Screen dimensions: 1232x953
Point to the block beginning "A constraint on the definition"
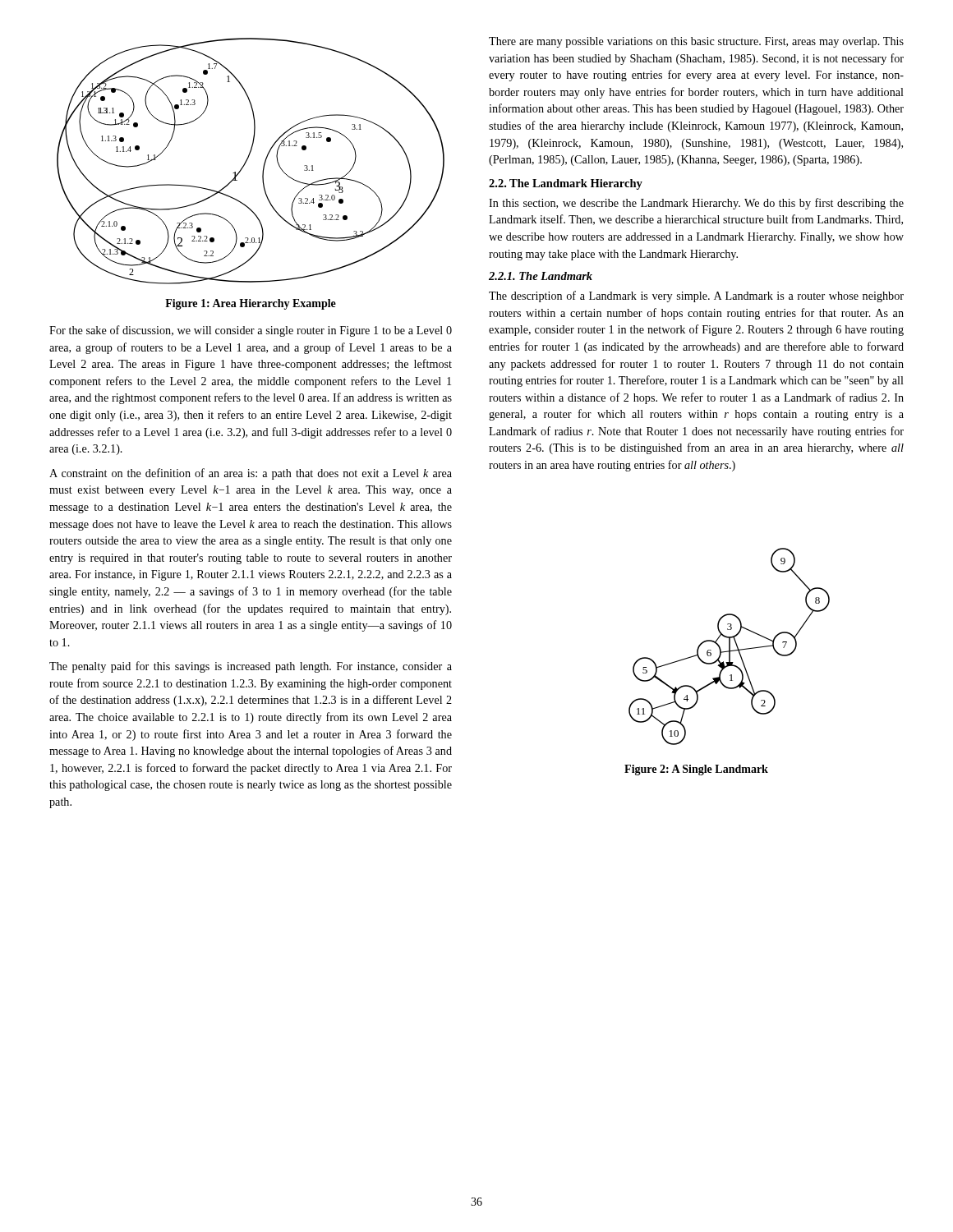point(251,557)
